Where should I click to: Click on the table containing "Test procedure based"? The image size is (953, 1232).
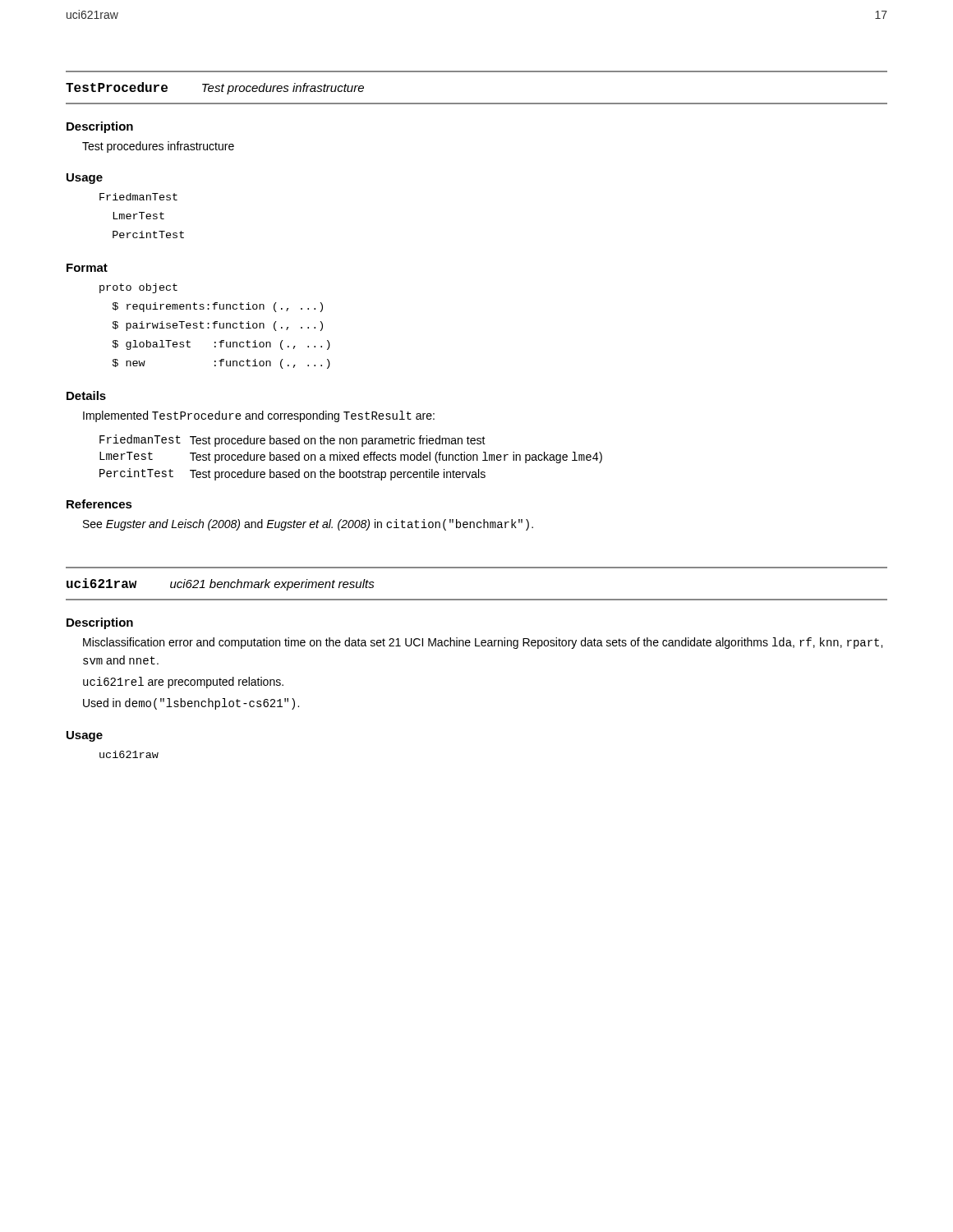485,457
